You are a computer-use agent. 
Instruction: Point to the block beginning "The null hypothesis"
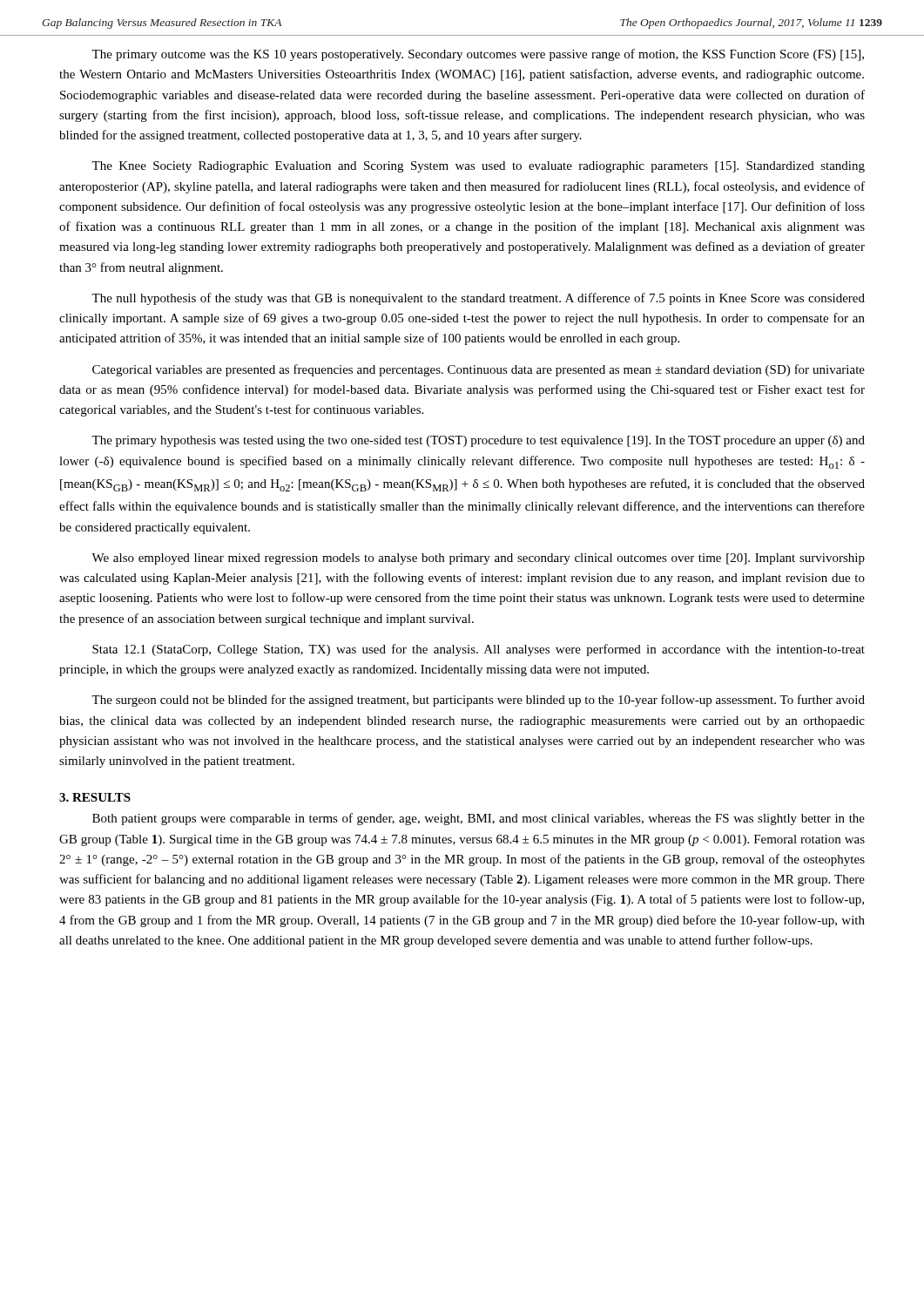tap(462, 319)
